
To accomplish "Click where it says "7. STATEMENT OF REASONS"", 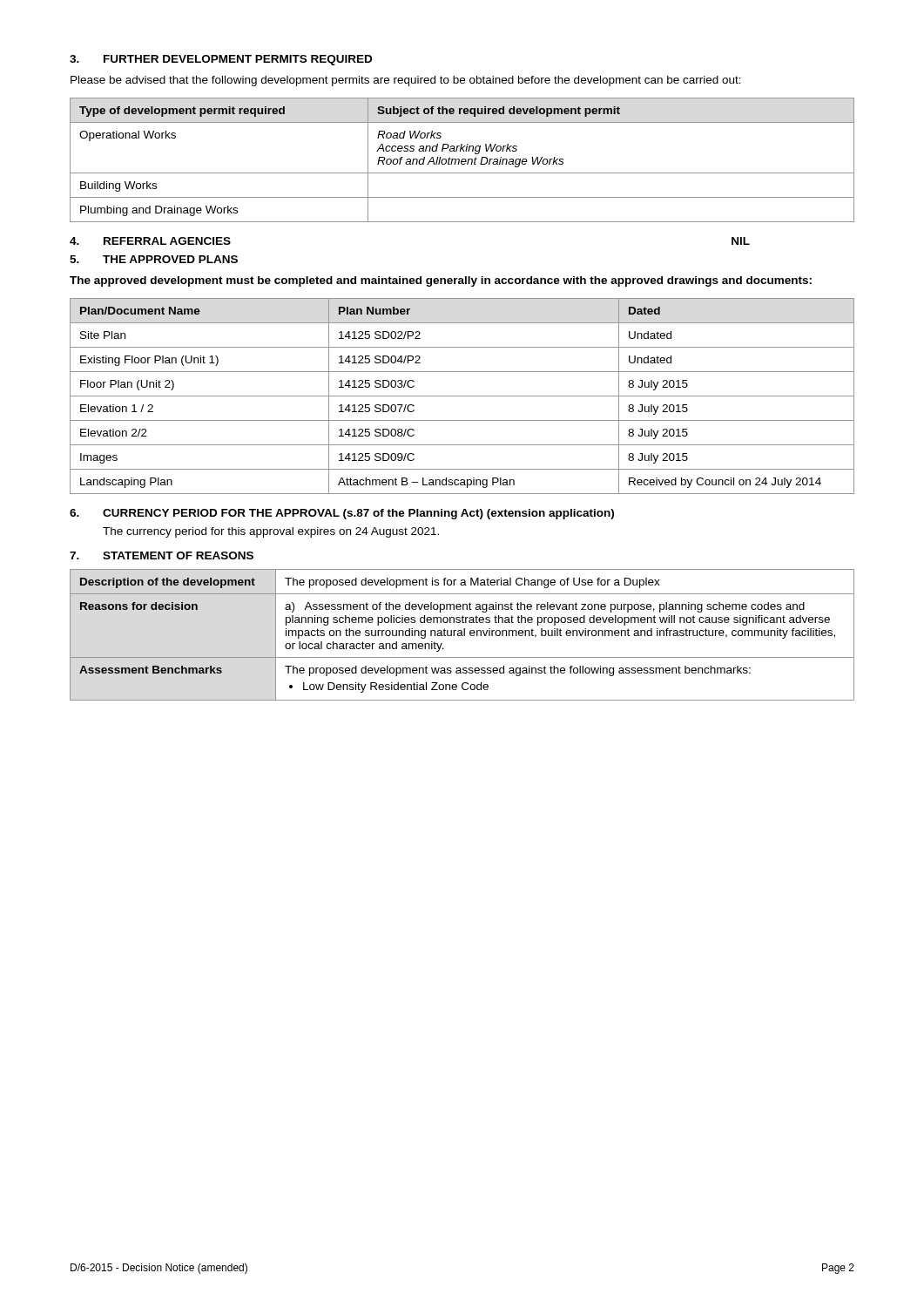I will [x=162, y=555].
